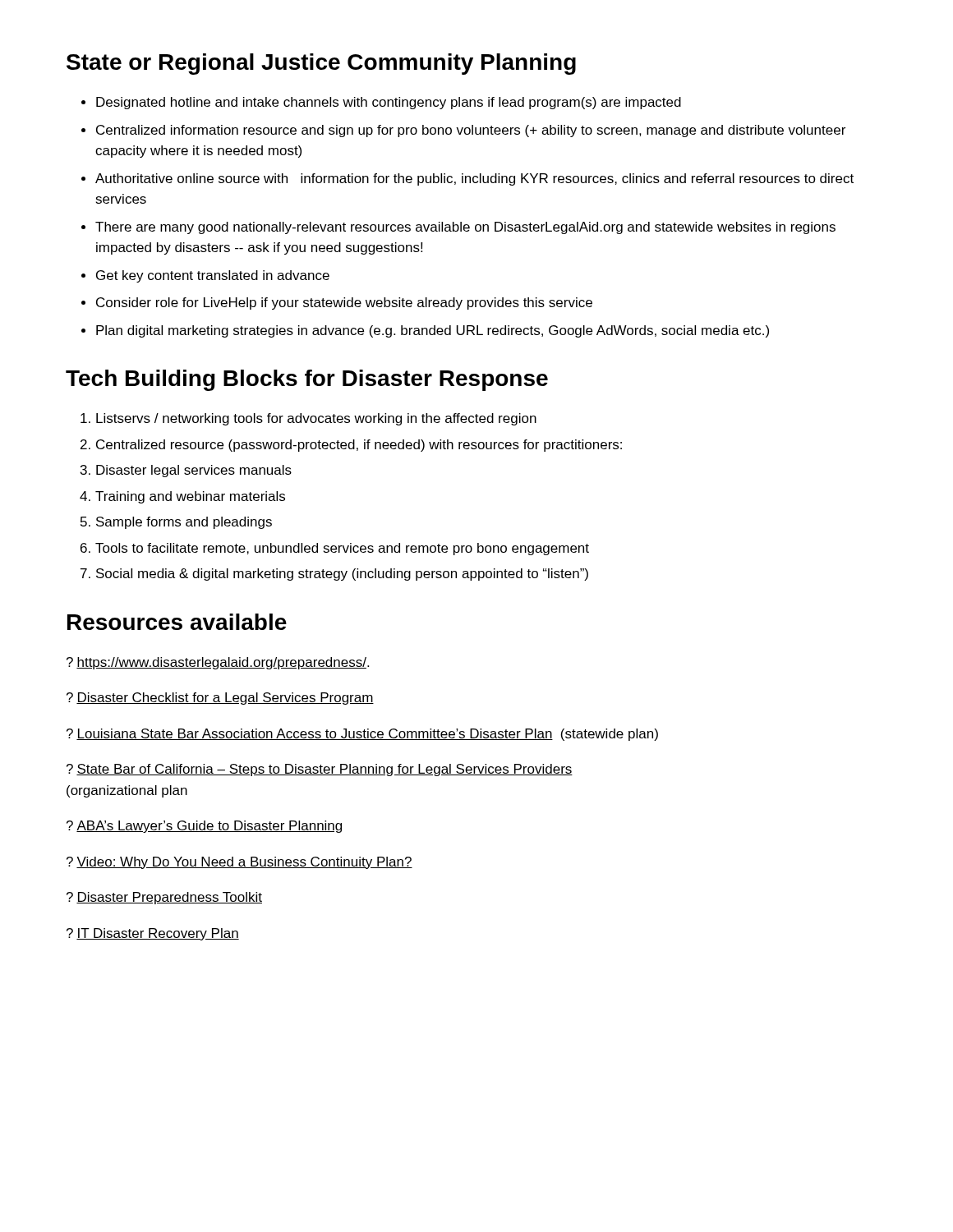
Task: Locate the list item containing "There are many good nationally-relevant"
Action: pyautogui.click(x=466, y=237)
